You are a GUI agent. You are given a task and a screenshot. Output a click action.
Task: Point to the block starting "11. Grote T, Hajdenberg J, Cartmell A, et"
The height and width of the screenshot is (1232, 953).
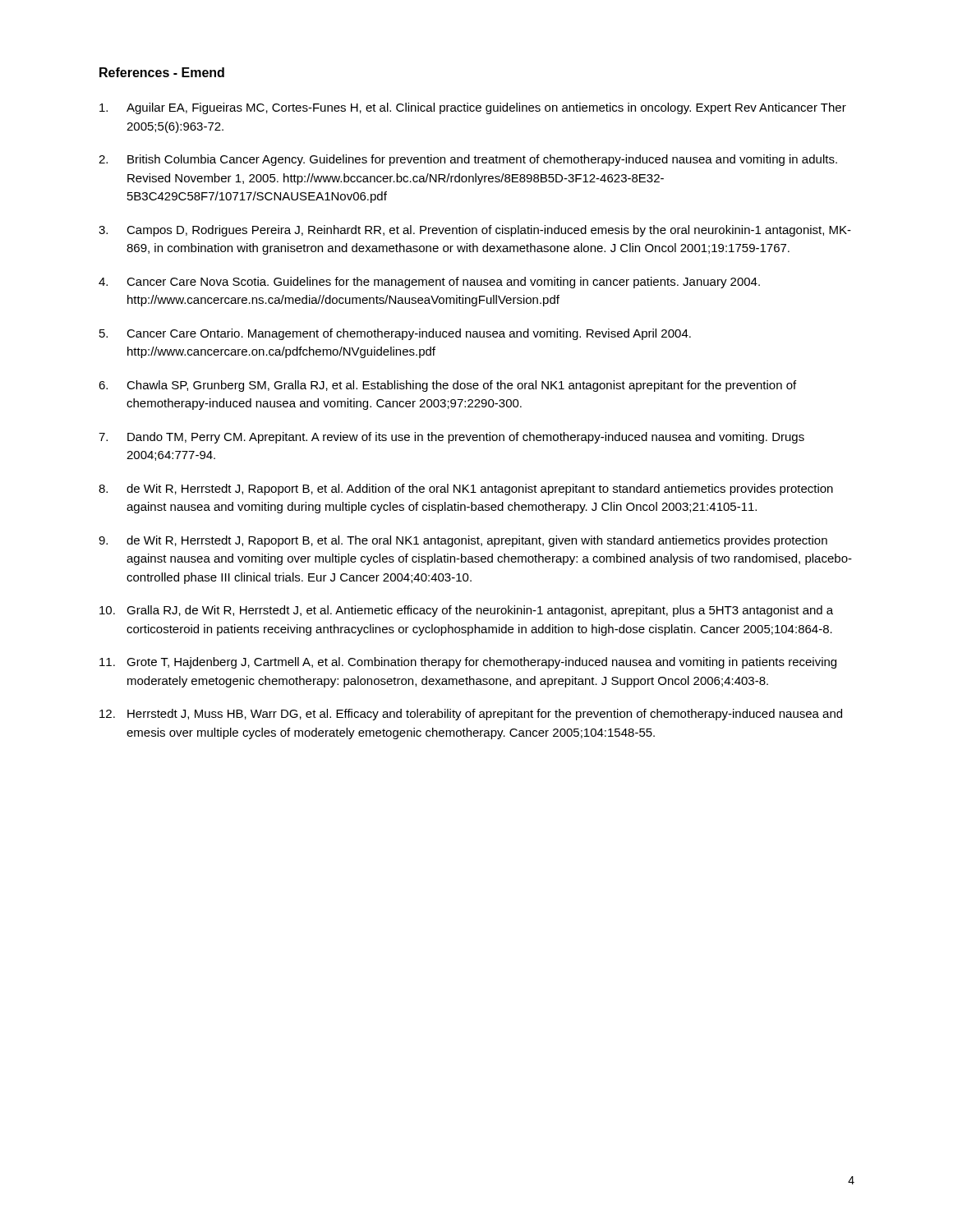476,671
